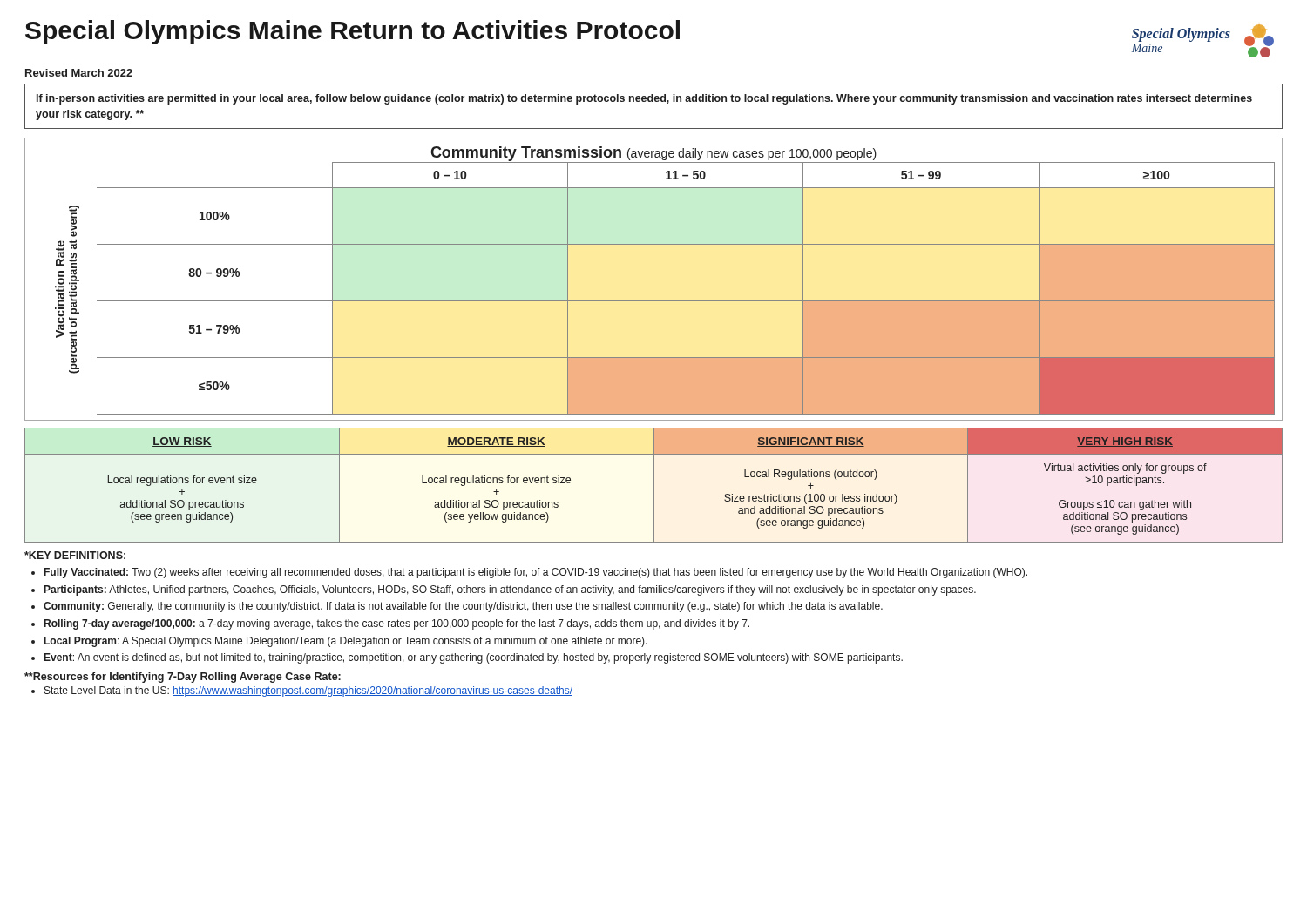The width and height of the screenshot is (1307, 924).
Task: Locate the text starting "Rolling 7-day average/100,000: a 7-day moving average, takes"
Action: pyautogui.click(x=397, y=624)
